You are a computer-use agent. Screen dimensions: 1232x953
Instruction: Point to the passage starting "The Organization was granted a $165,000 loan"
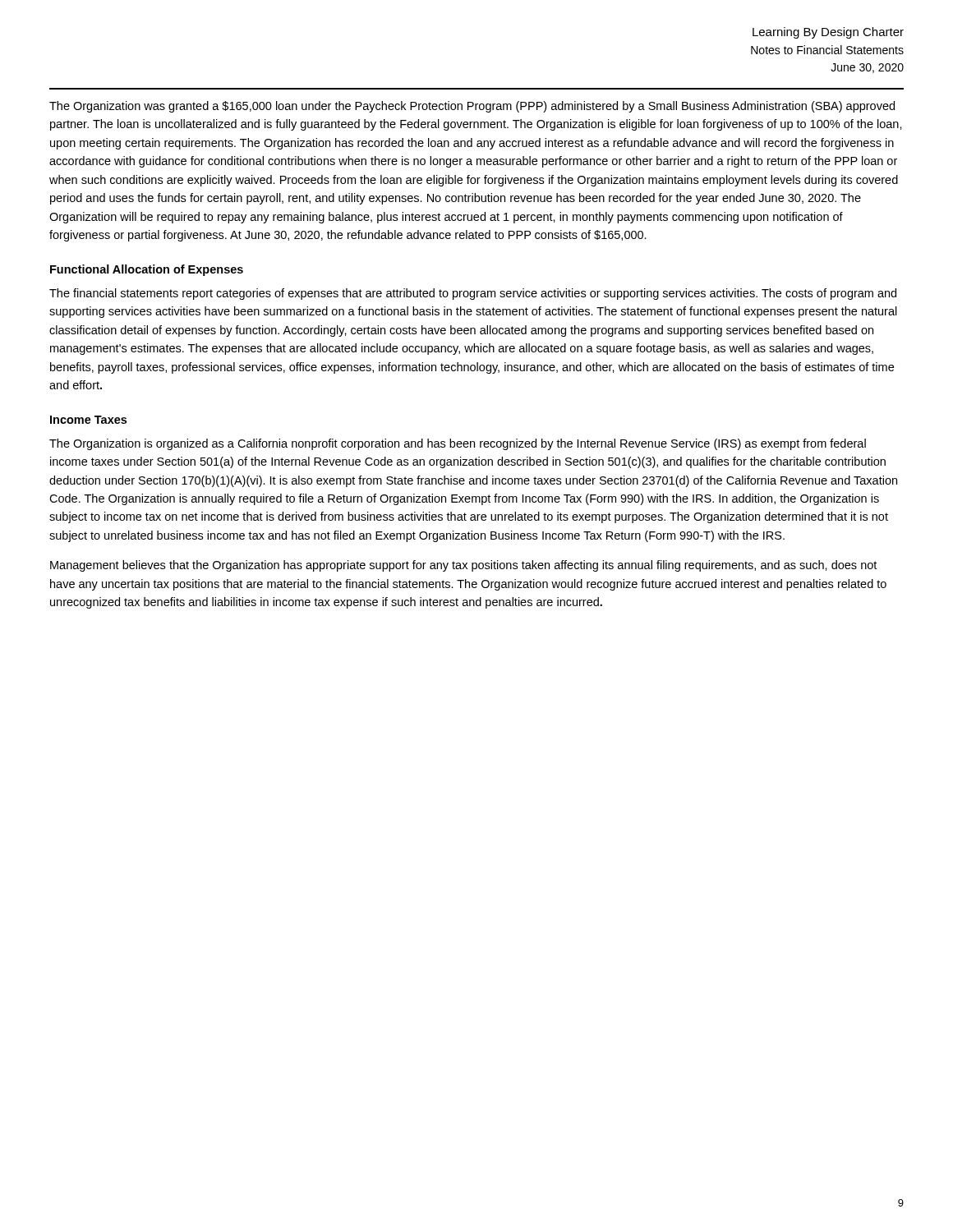click(x=476, y=171)
